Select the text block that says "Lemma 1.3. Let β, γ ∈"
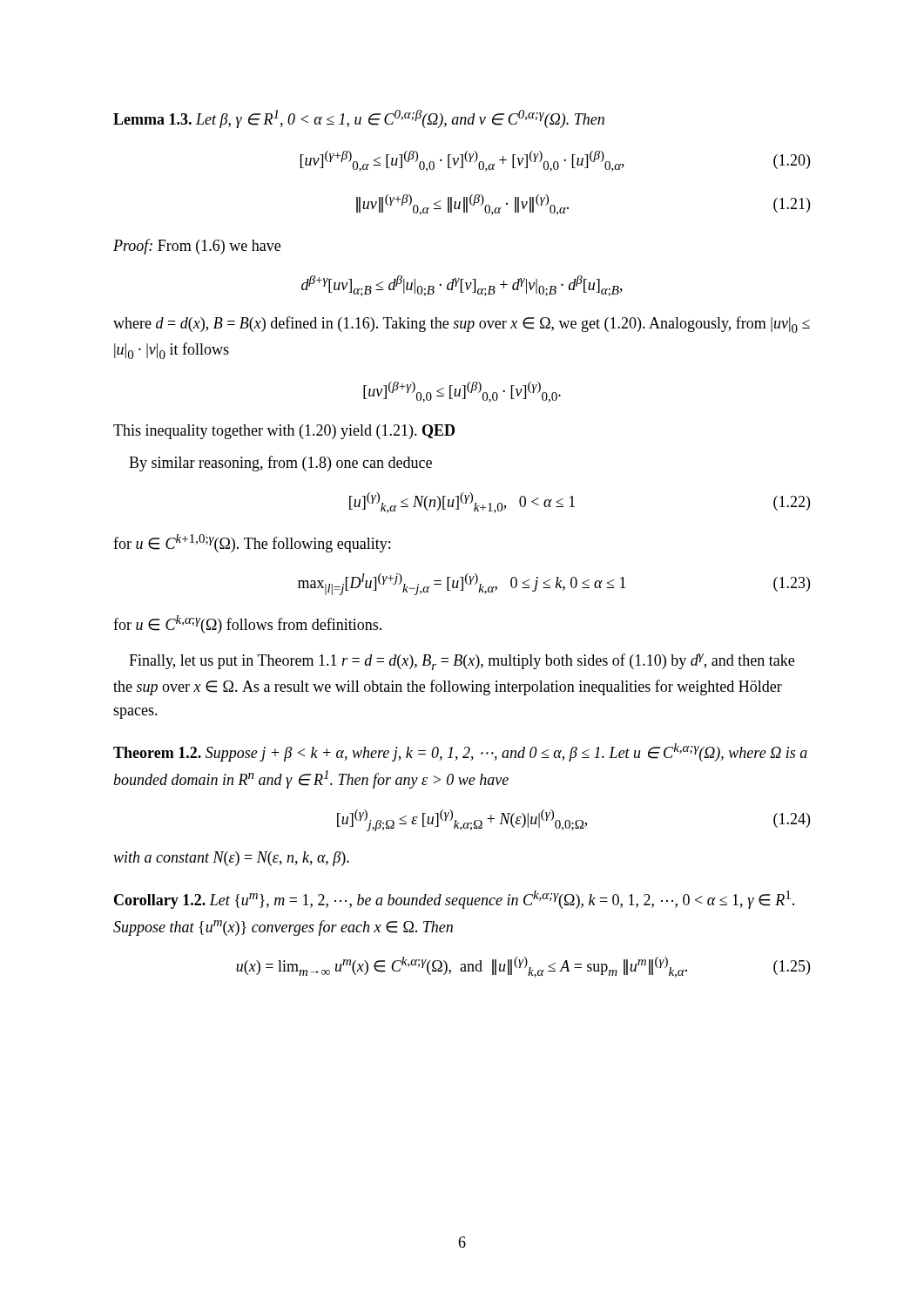 tap(359, 118)
